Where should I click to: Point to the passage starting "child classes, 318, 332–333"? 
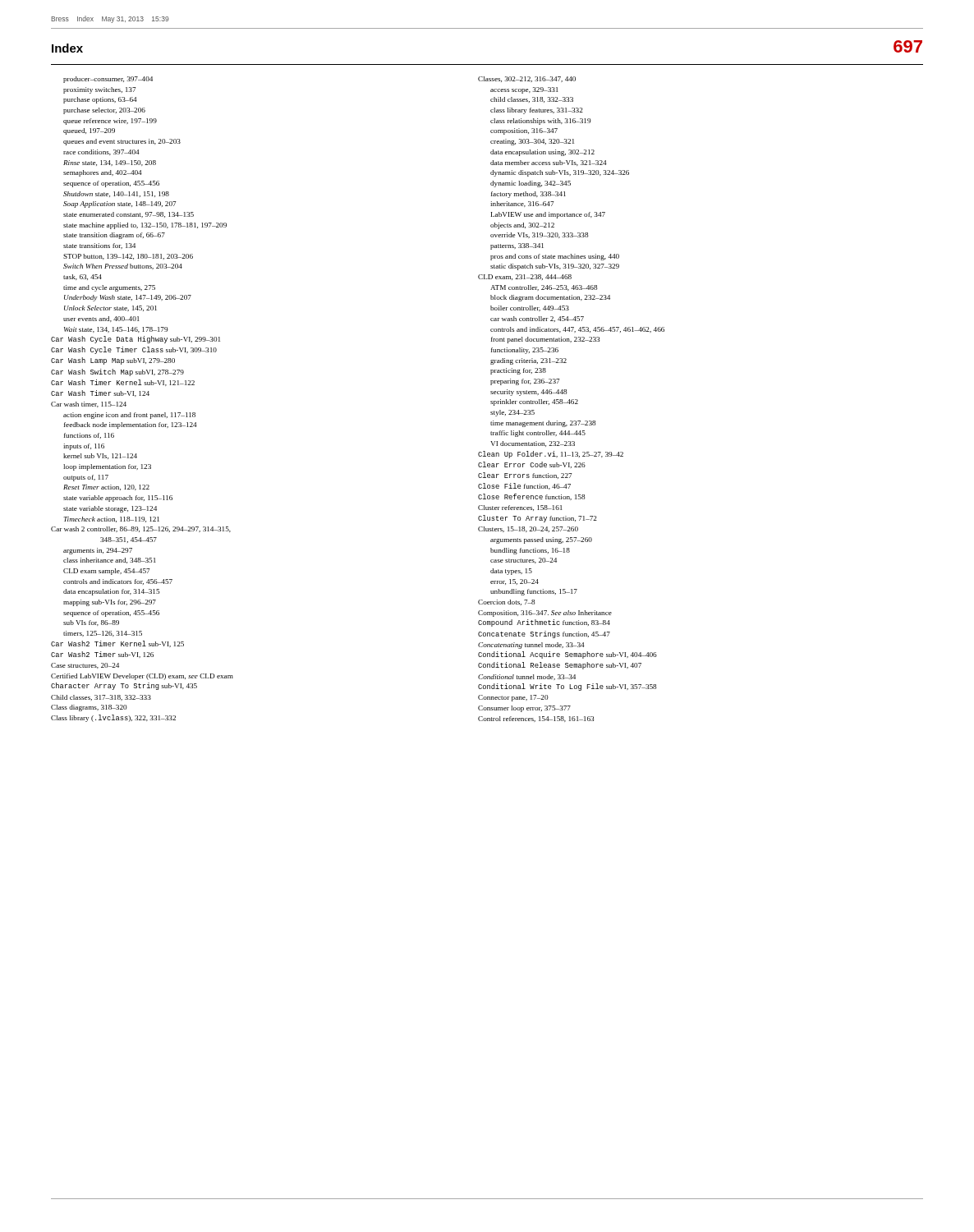pos(532,100)
